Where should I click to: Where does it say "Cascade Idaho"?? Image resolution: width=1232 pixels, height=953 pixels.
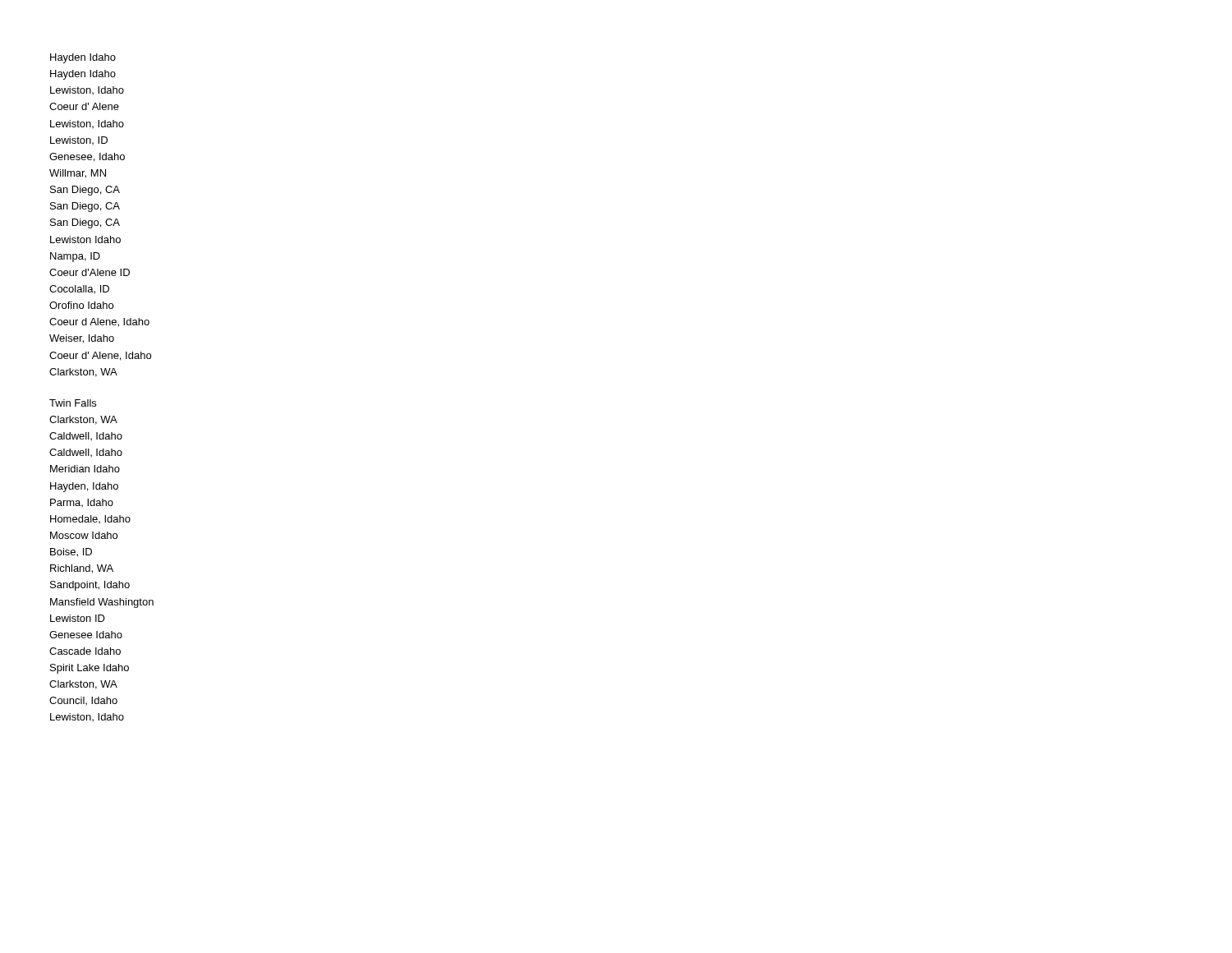(85, 651)
